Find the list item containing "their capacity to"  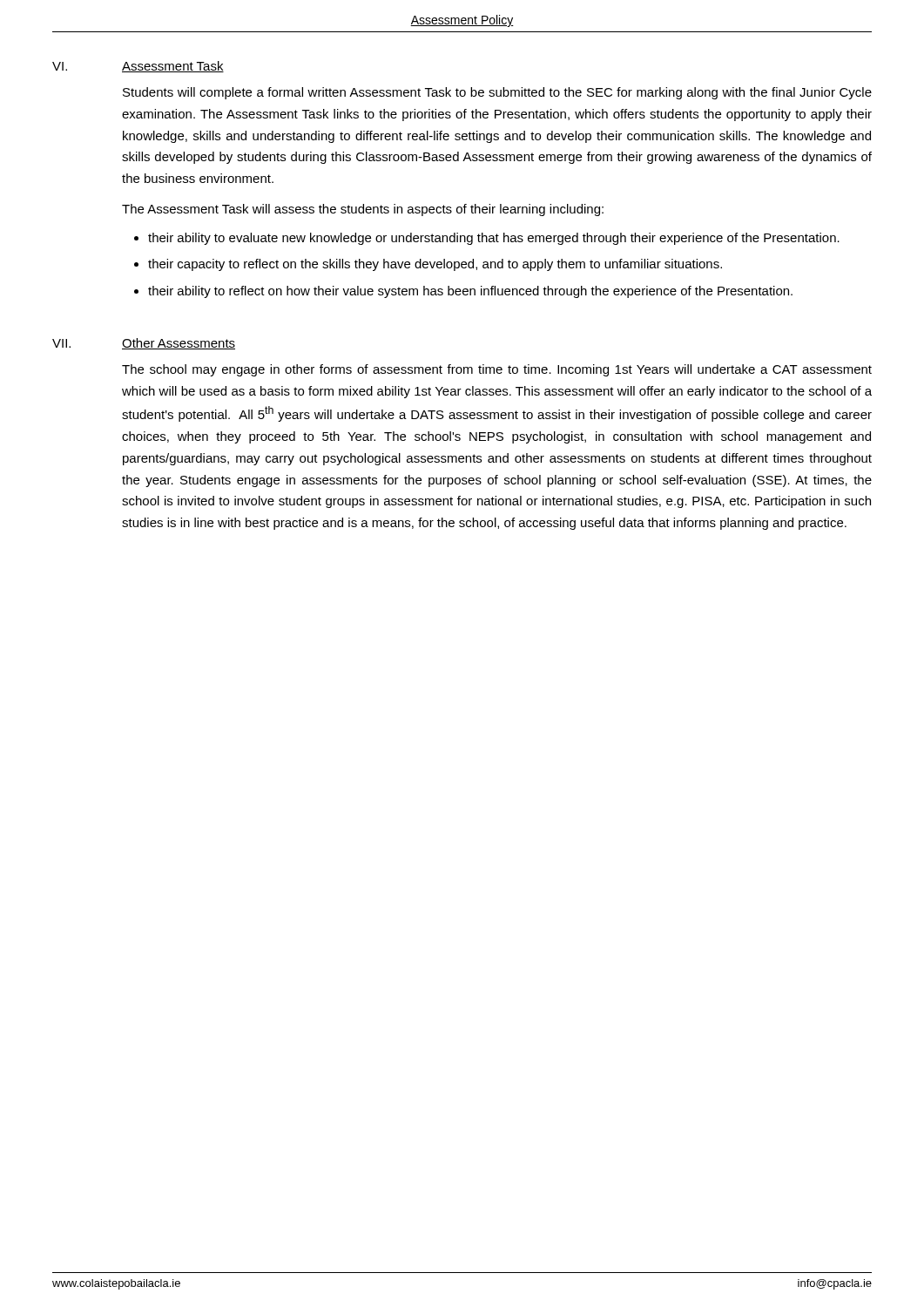tap(436, 264)
